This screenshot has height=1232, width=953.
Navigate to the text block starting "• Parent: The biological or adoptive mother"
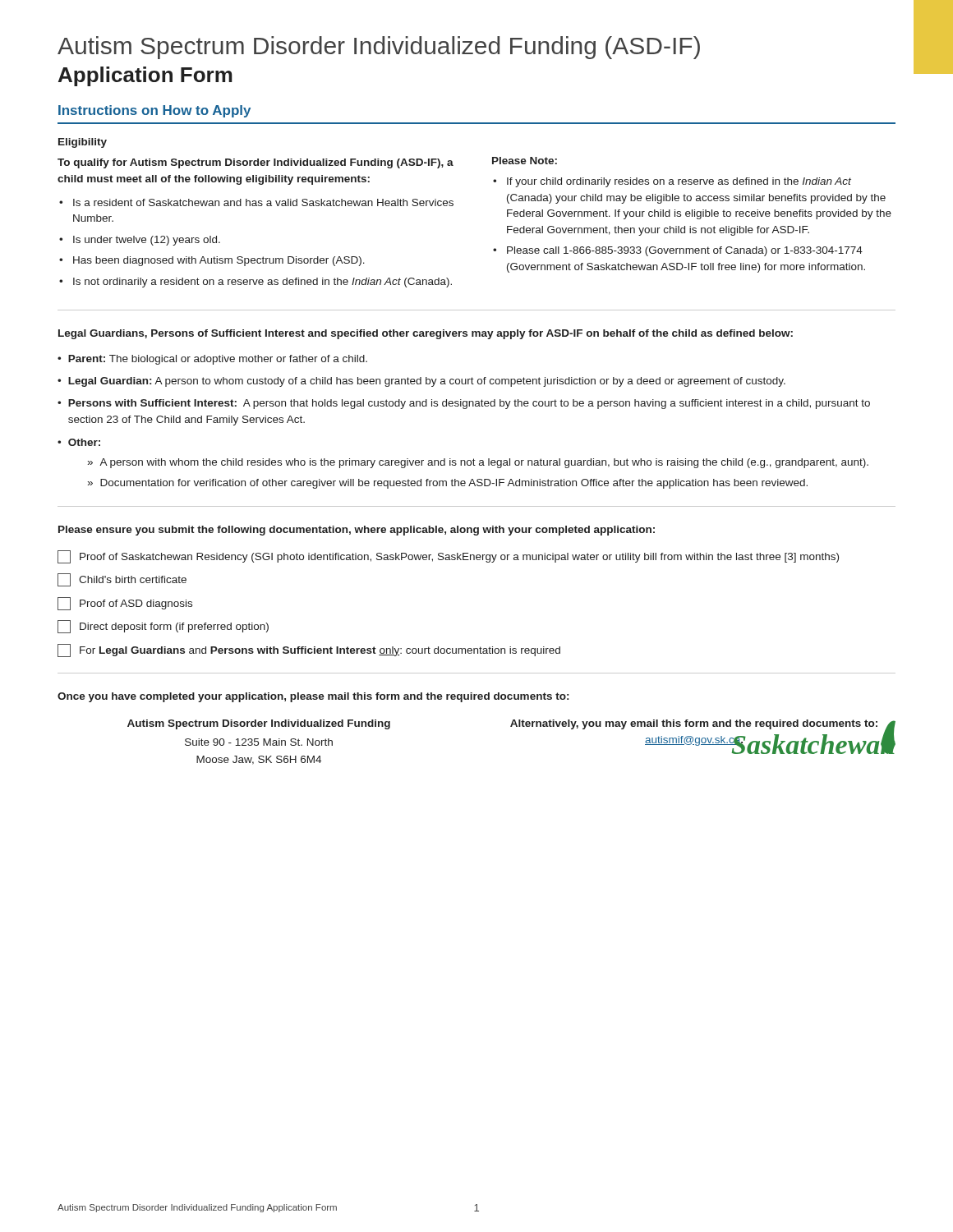213,359
